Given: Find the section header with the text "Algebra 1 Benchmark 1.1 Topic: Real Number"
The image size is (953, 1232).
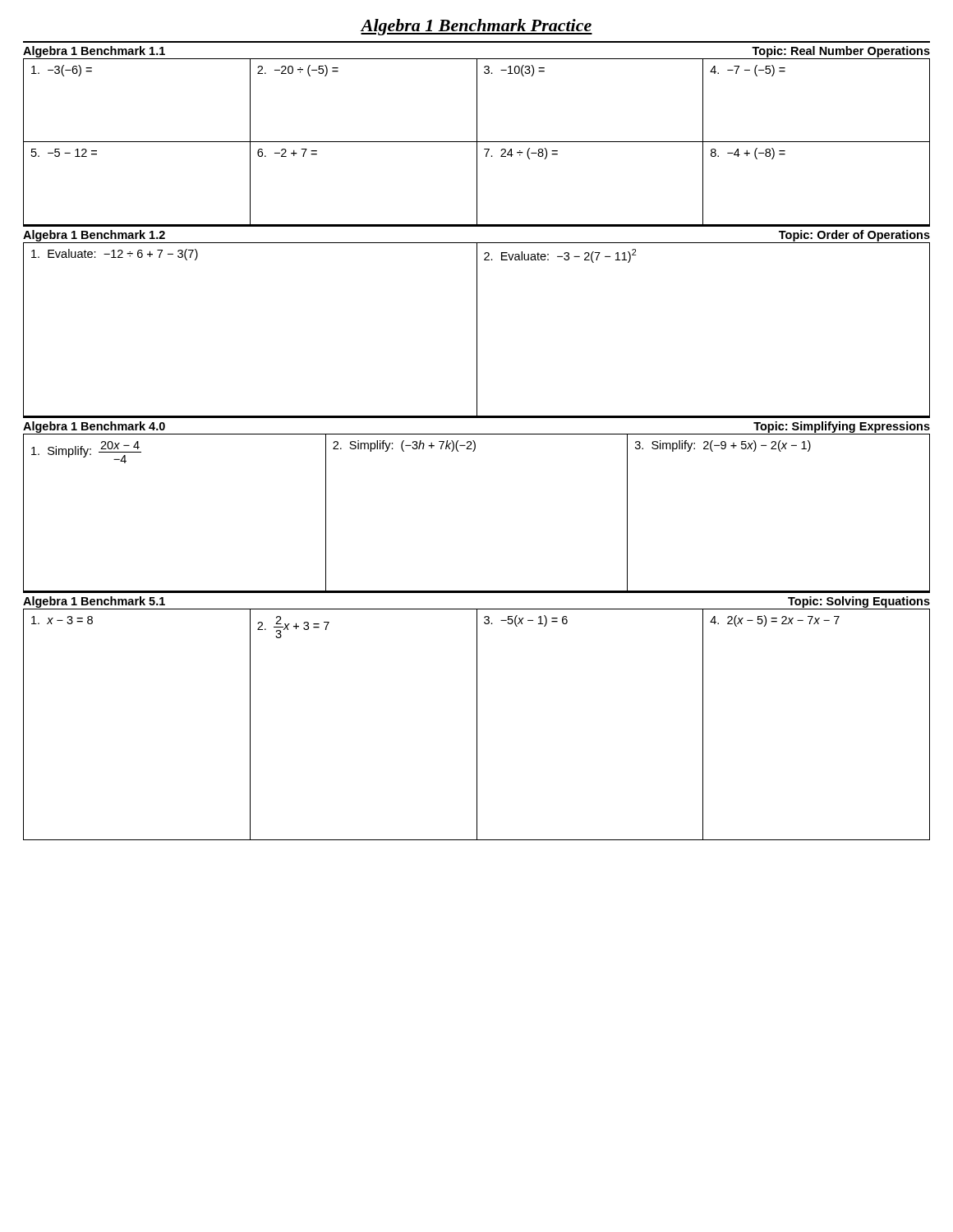Looking at the screenshot, I should (x=476, y=51).
